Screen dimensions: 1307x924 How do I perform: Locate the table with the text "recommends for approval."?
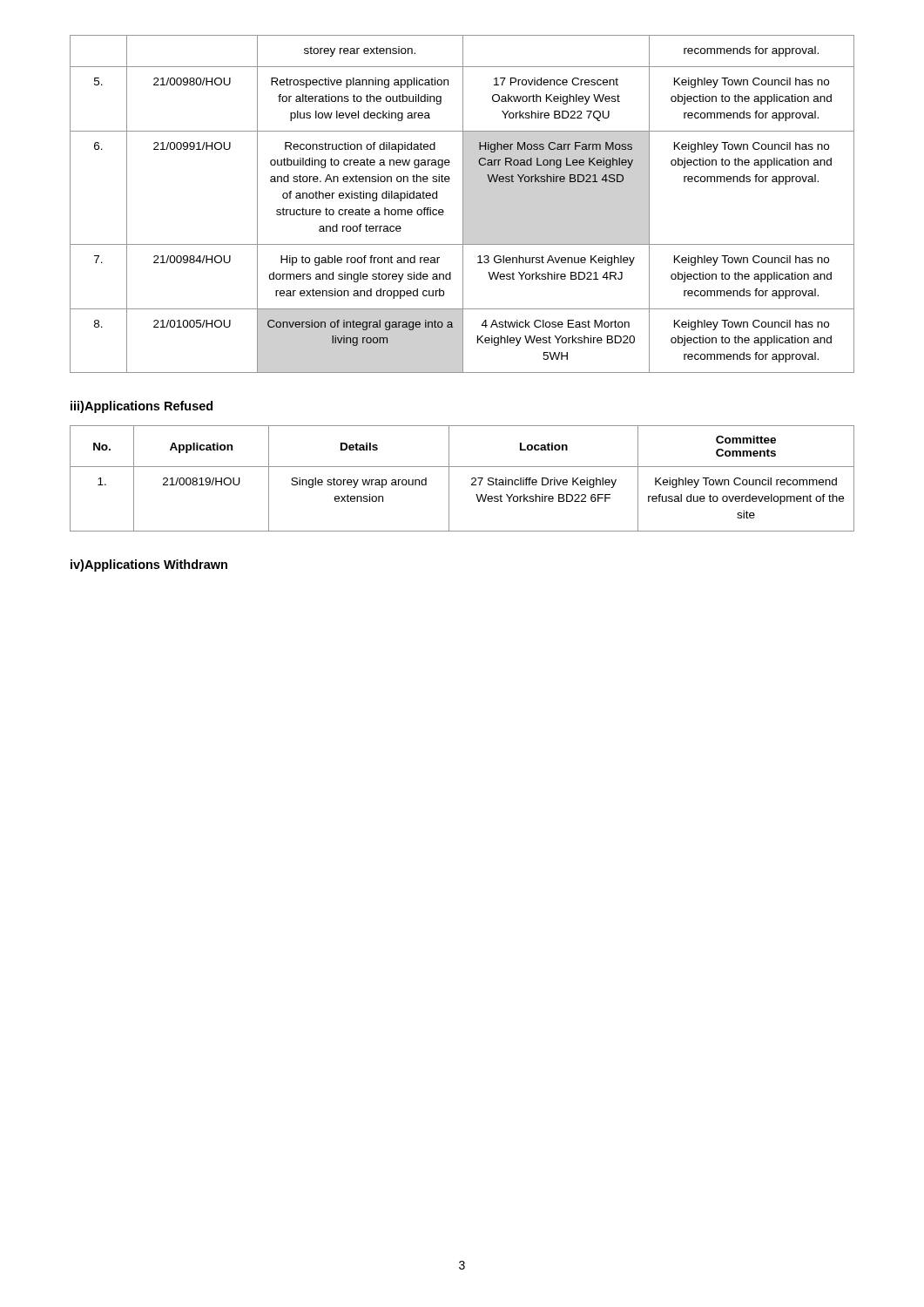(462, 204)
